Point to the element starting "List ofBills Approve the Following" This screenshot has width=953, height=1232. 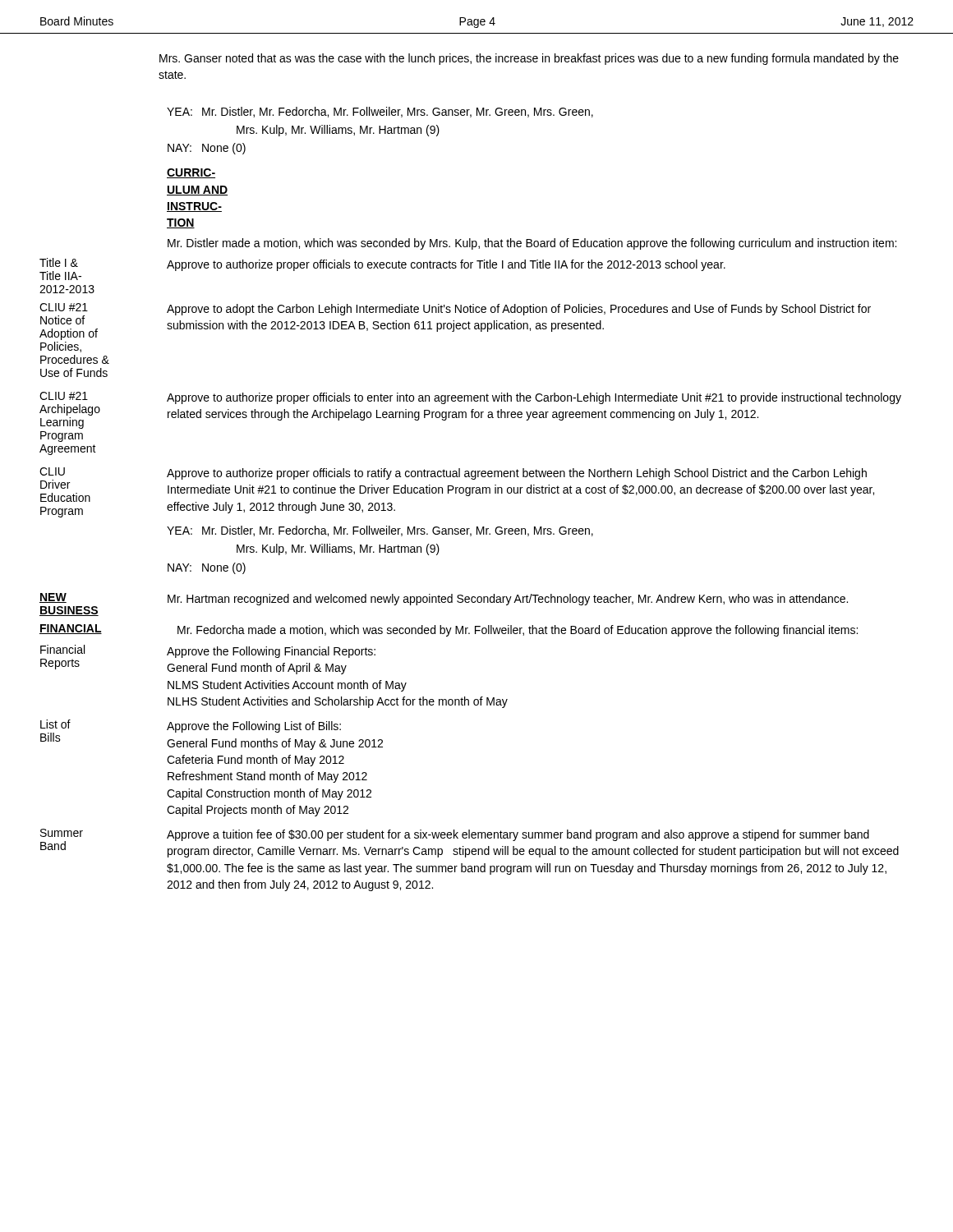pos(267,739)
